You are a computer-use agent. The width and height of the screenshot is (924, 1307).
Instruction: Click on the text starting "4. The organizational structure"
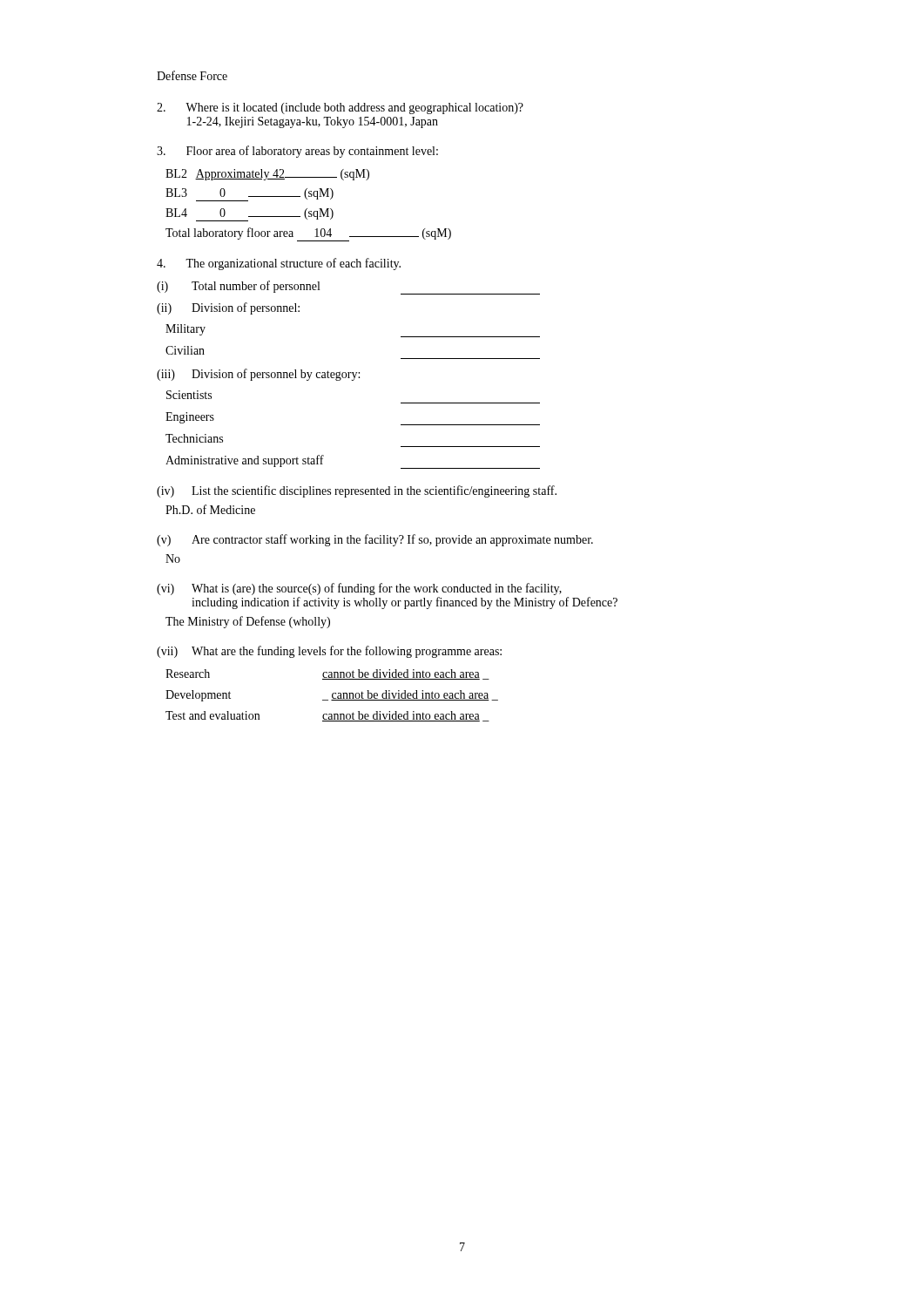pyautogui.click(x=279, y=264)
